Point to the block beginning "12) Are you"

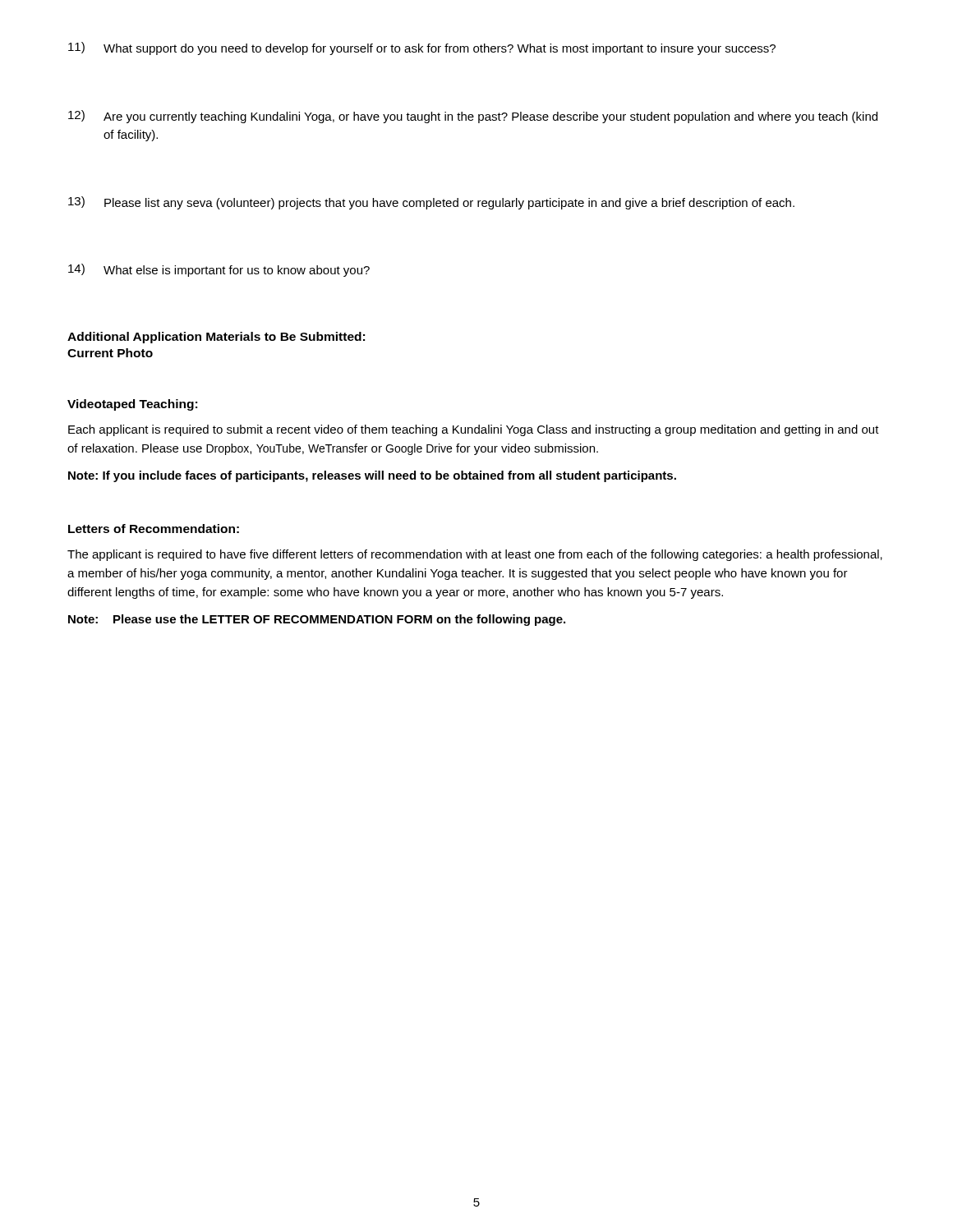coord(476,126)
